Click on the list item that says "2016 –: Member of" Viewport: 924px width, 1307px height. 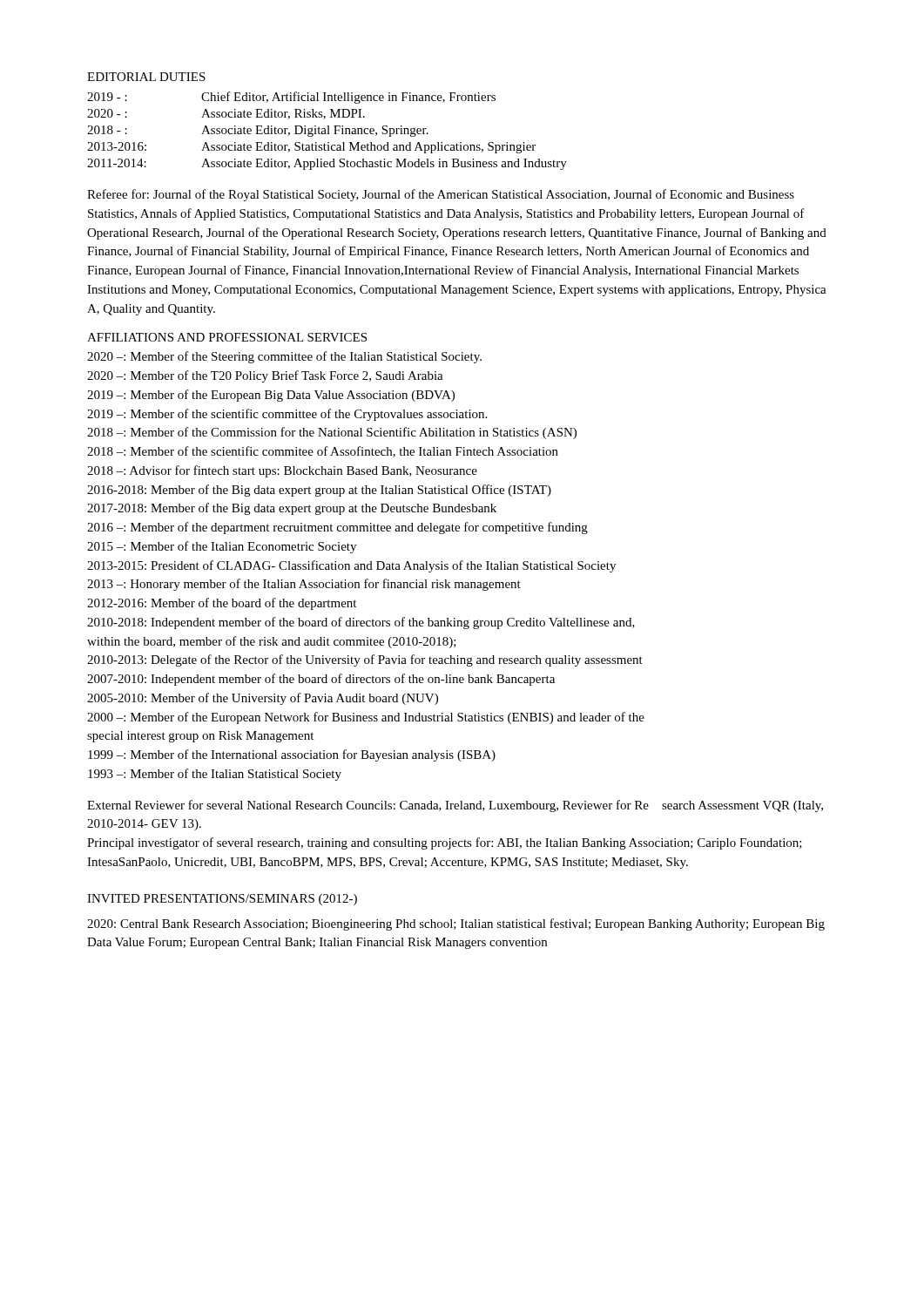click(x=337, y=527)
